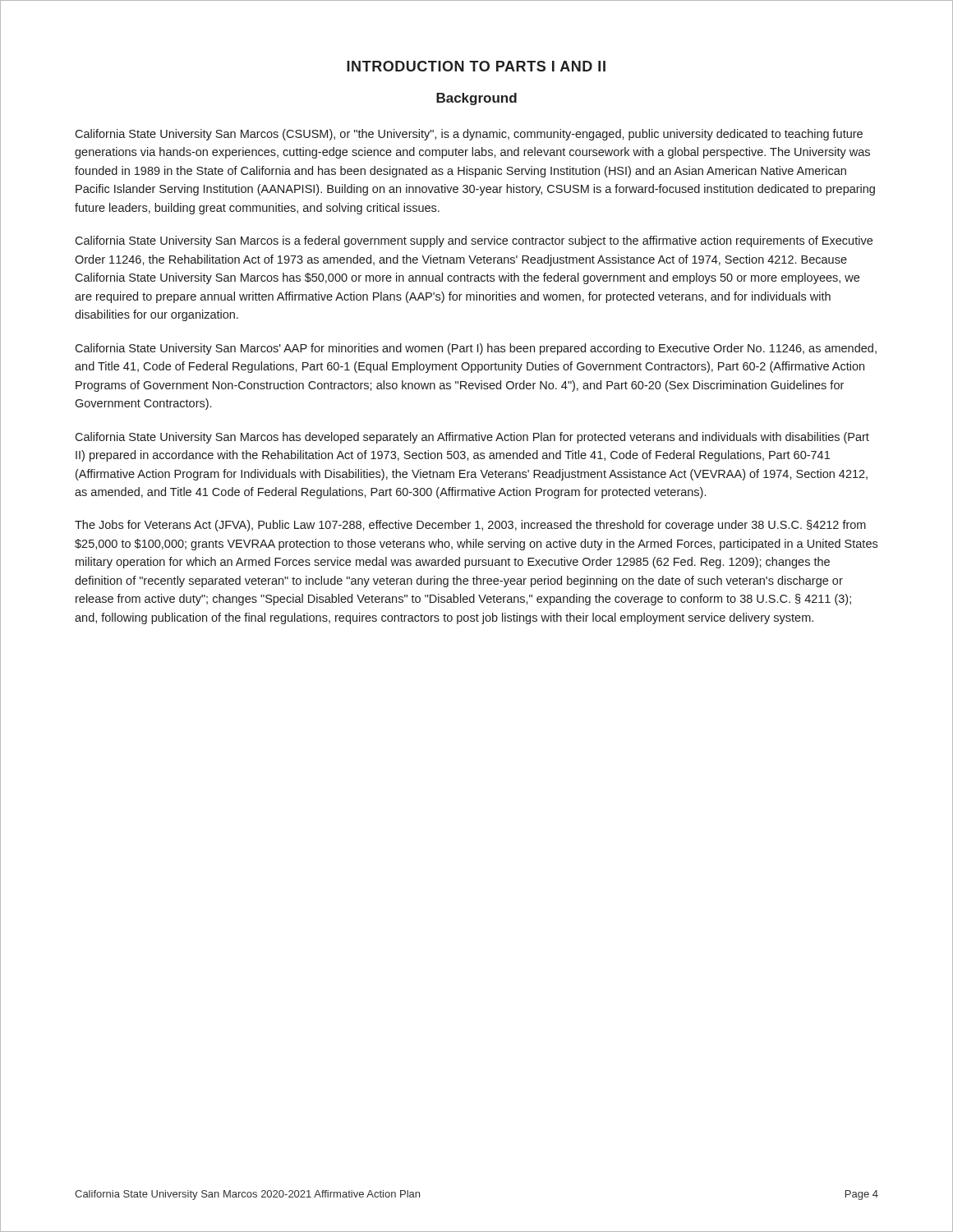Point to "INTRODUCTION TO PARTS I AND II"
This screenshot has height=1232, width=953.
pos(476,67)
